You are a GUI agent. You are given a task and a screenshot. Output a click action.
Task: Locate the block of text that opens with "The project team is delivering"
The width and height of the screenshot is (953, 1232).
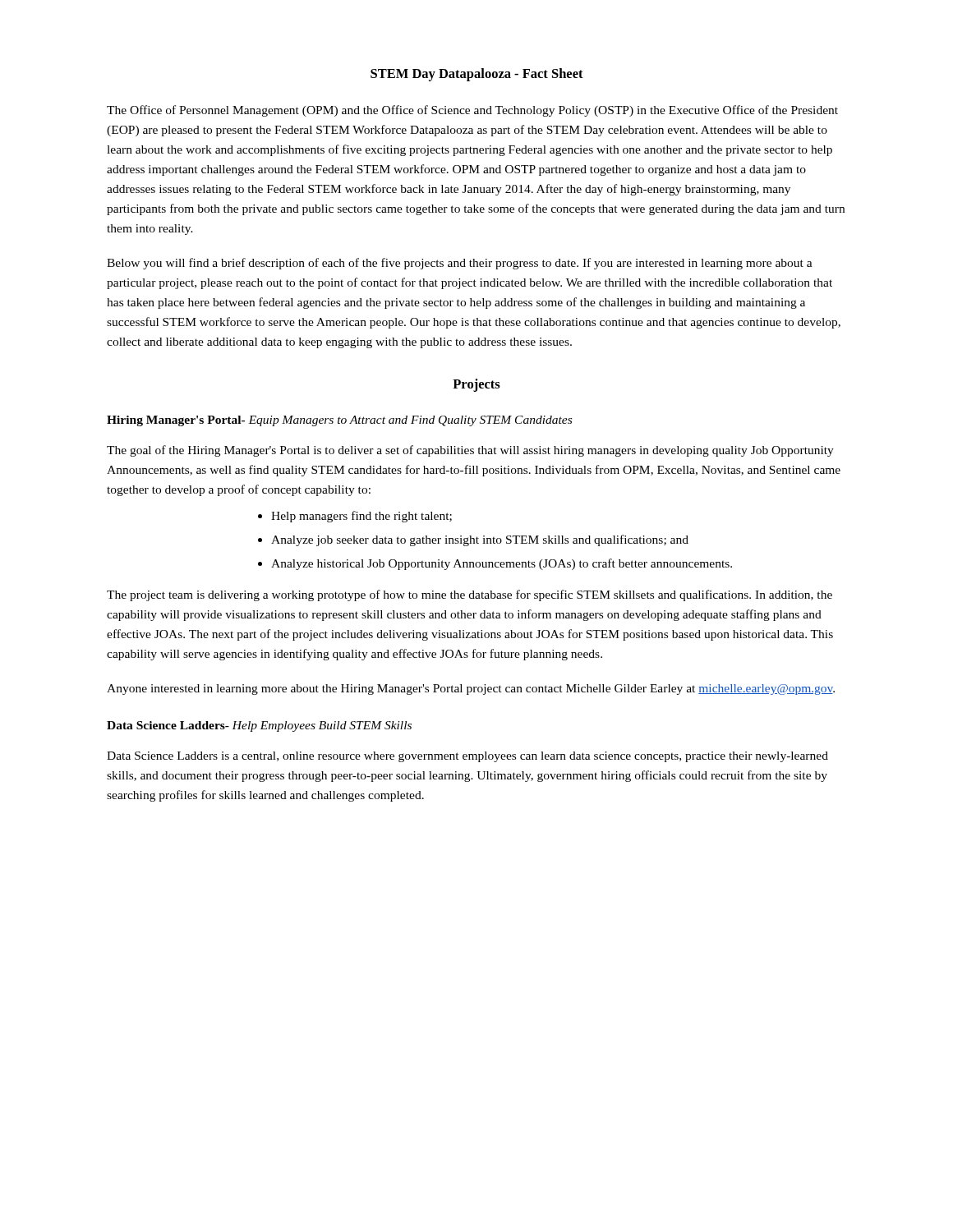(470, 624)
